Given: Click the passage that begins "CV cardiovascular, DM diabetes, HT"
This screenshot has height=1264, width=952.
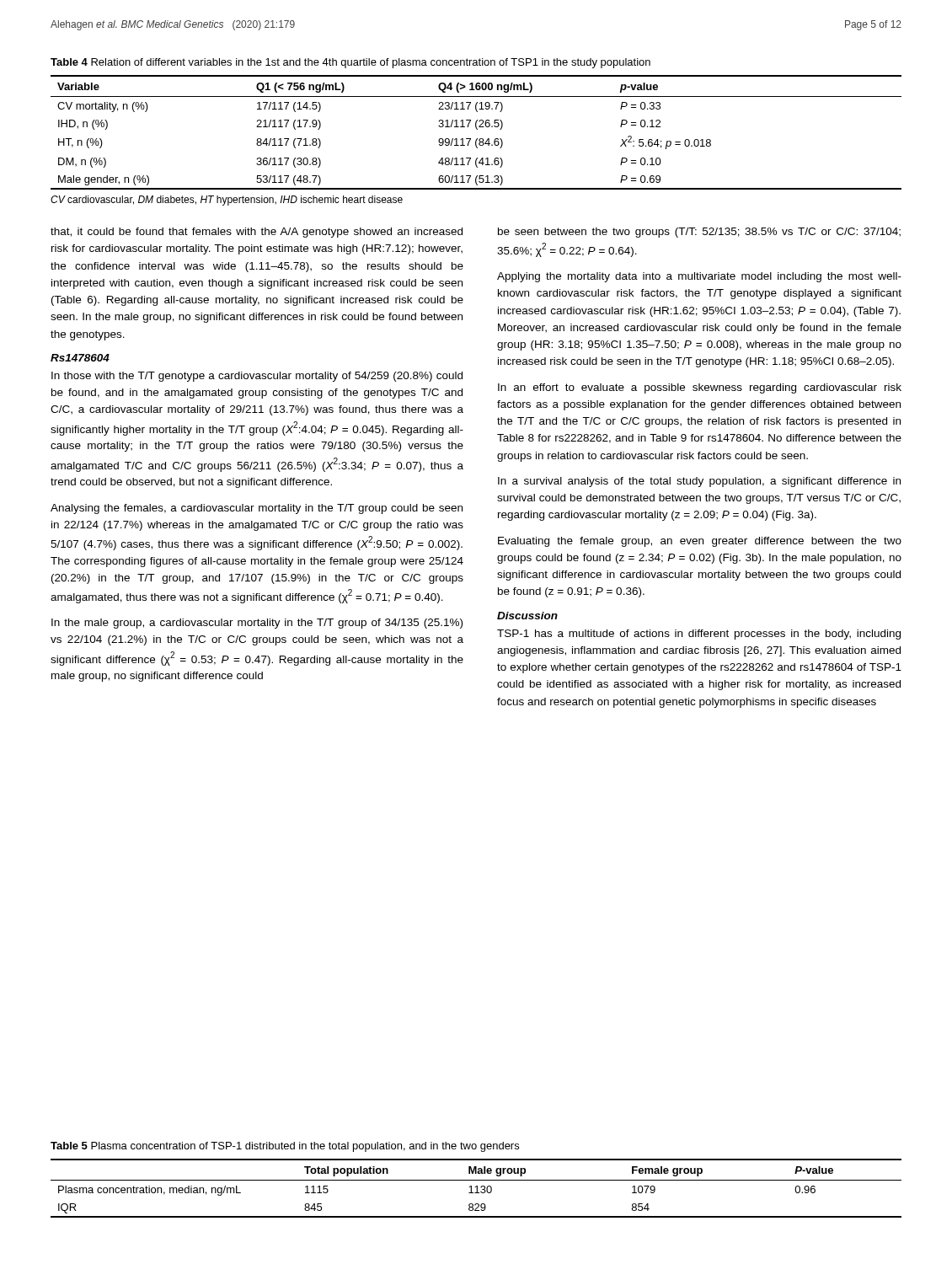Looking at the screenshot, I should (x=227, y=199).
